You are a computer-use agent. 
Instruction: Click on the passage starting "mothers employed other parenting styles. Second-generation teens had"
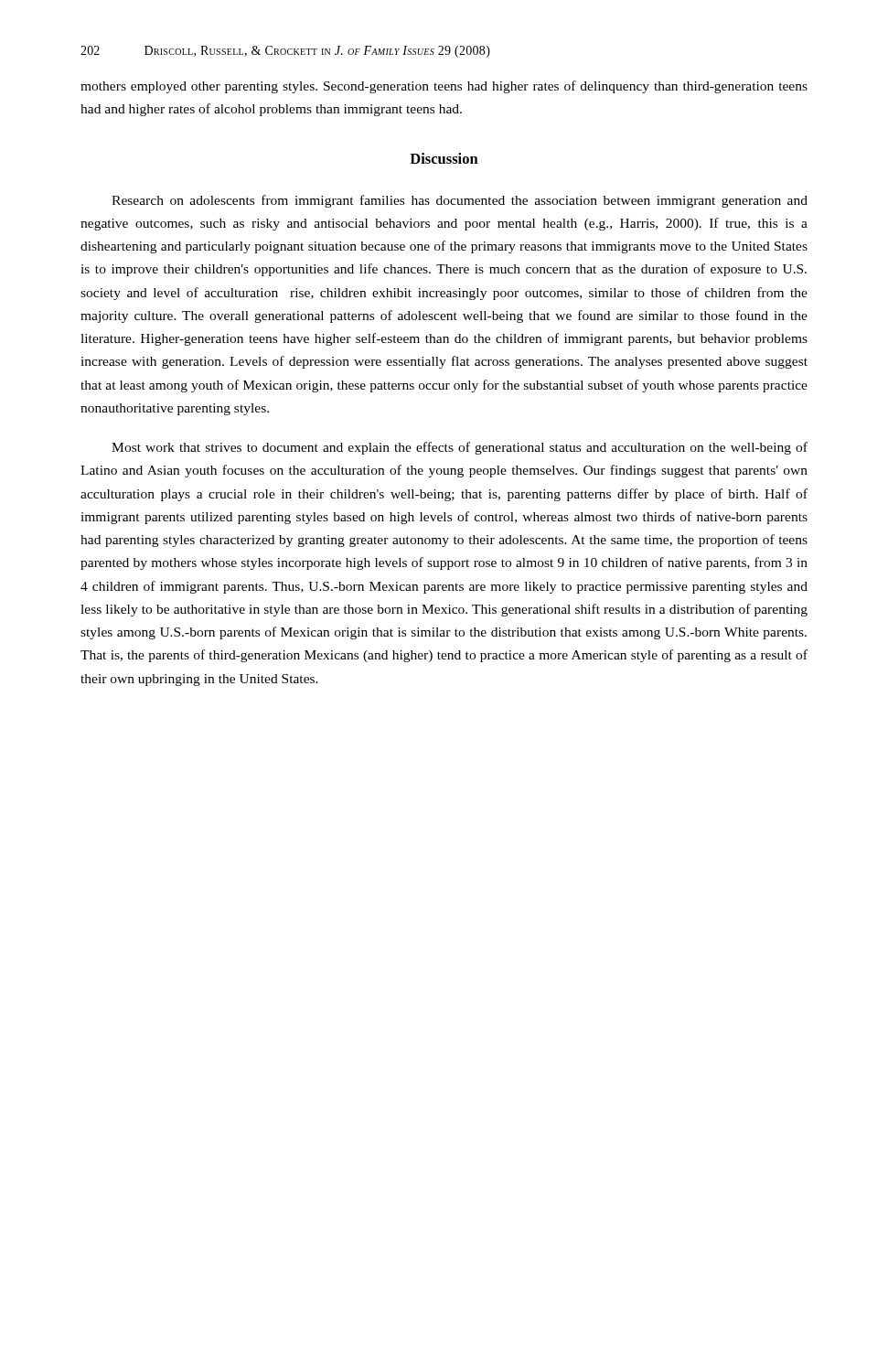[x=444, y=97]
